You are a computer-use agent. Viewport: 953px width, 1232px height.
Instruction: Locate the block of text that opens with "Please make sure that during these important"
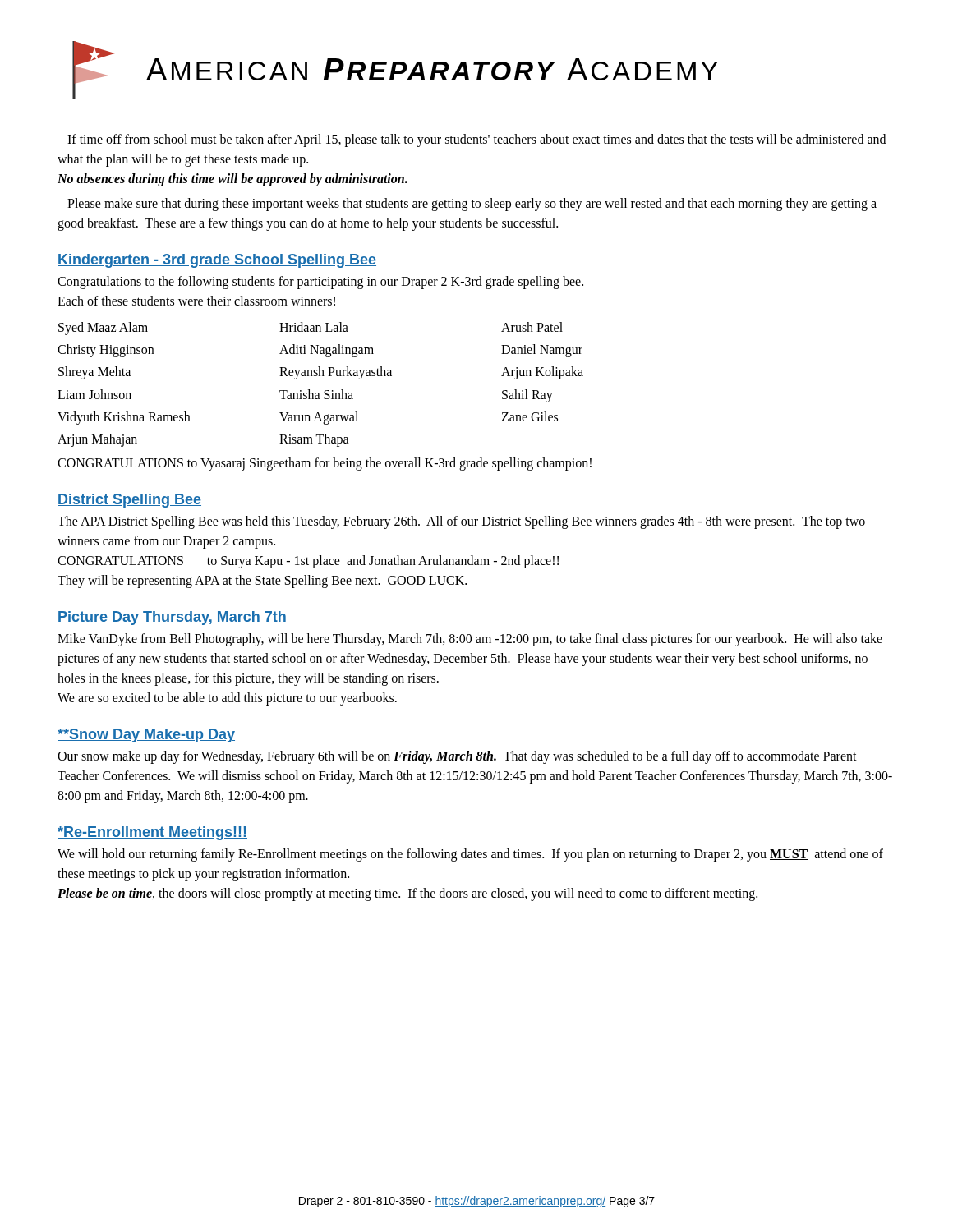(467, 213)
